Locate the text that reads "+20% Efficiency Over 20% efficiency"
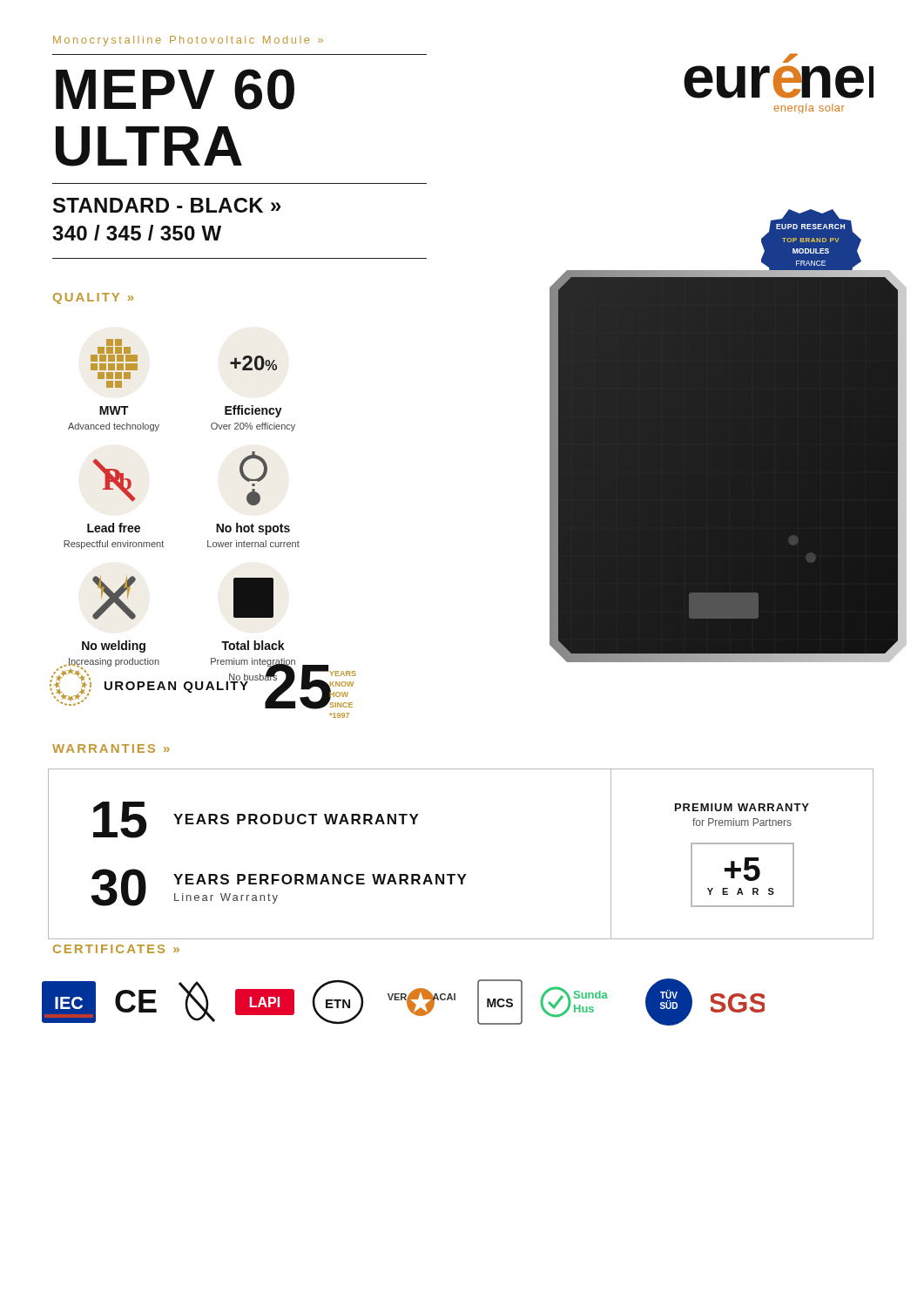Screen dimensions: 1307x924 pyautogui.click(x=253, y=379)
